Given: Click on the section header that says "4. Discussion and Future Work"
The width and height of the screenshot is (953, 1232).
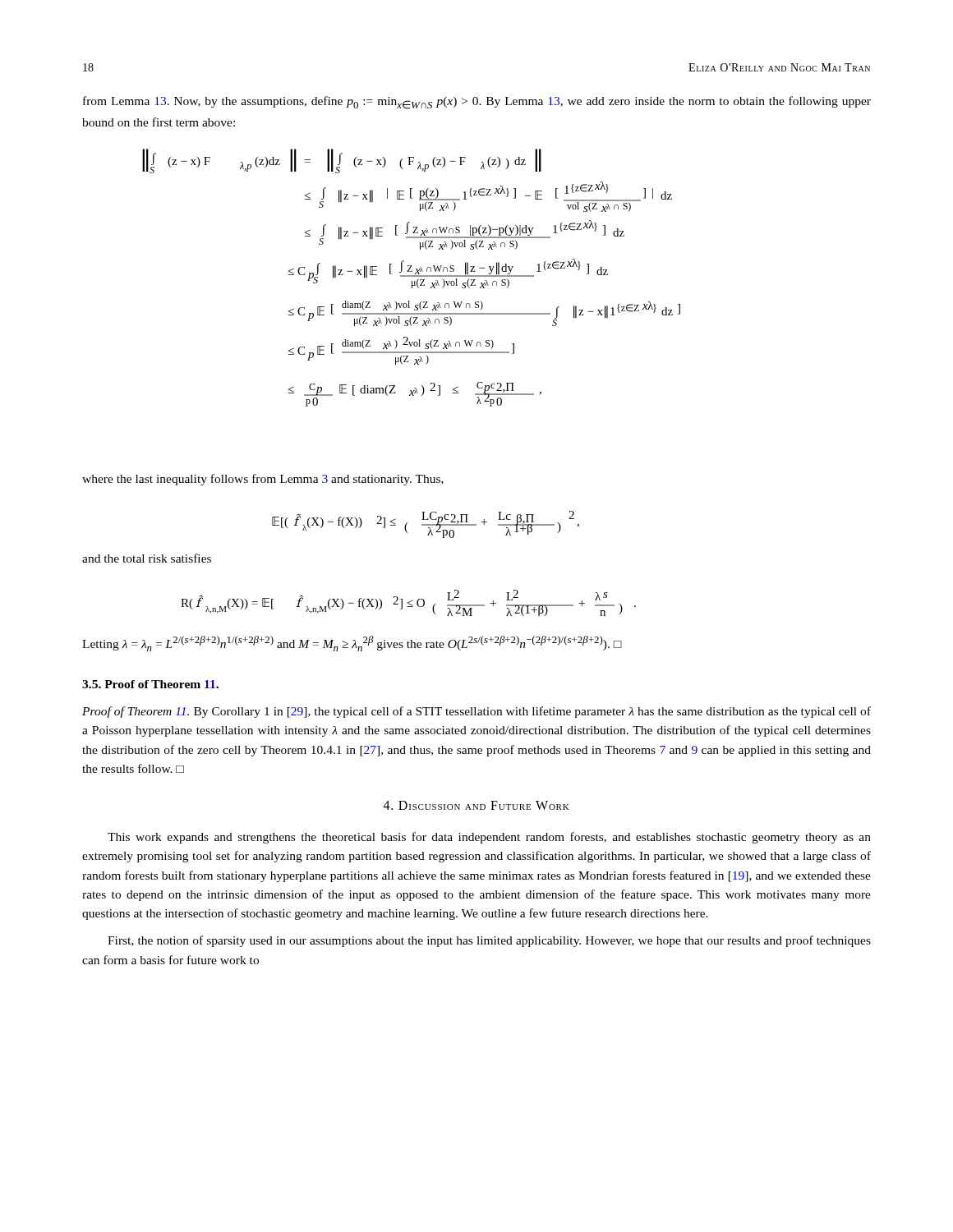Looking at the screenshot, I should [x=476, y=805].
